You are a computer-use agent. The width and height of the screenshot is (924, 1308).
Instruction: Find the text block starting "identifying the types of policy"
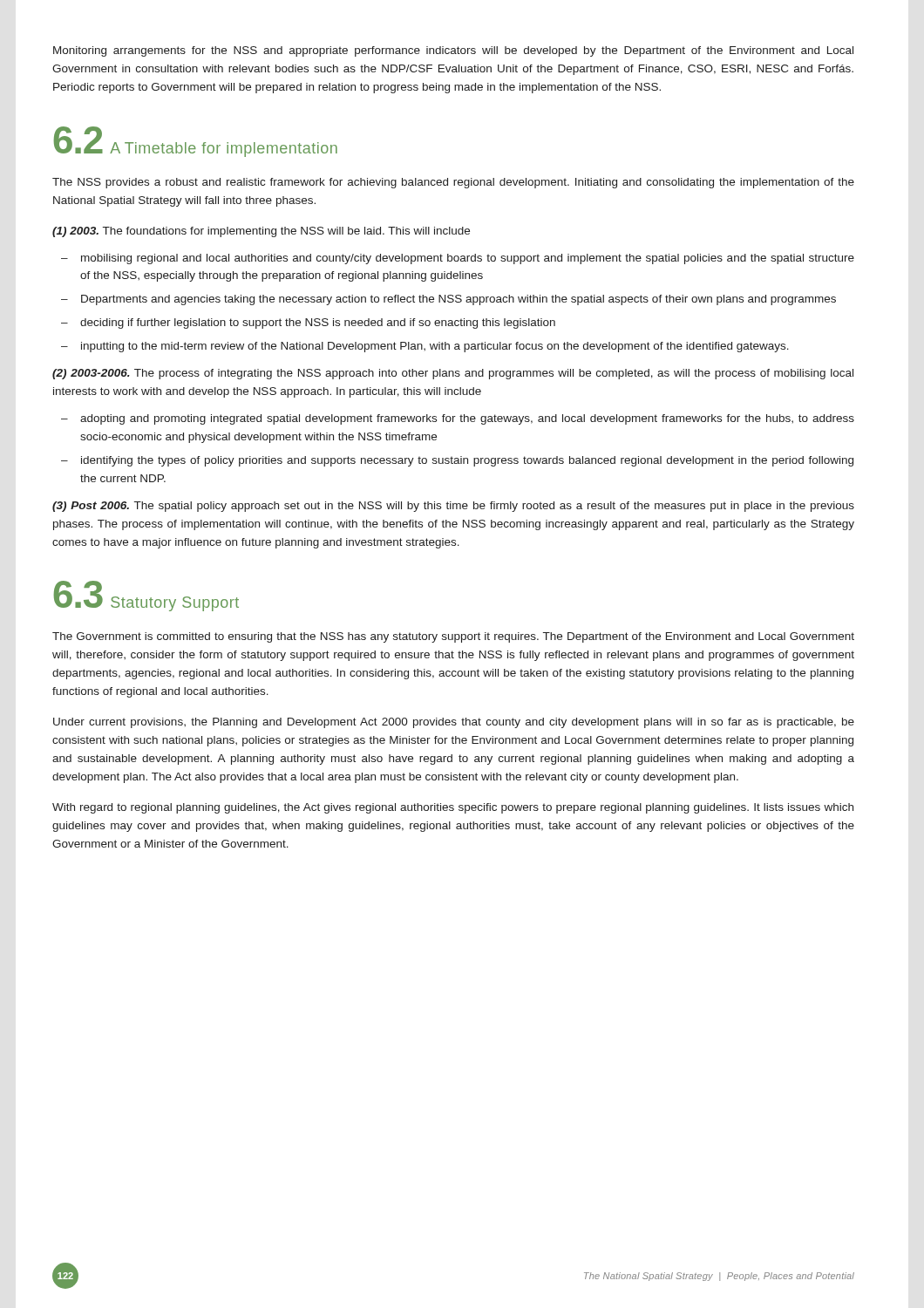coord(467,469)
